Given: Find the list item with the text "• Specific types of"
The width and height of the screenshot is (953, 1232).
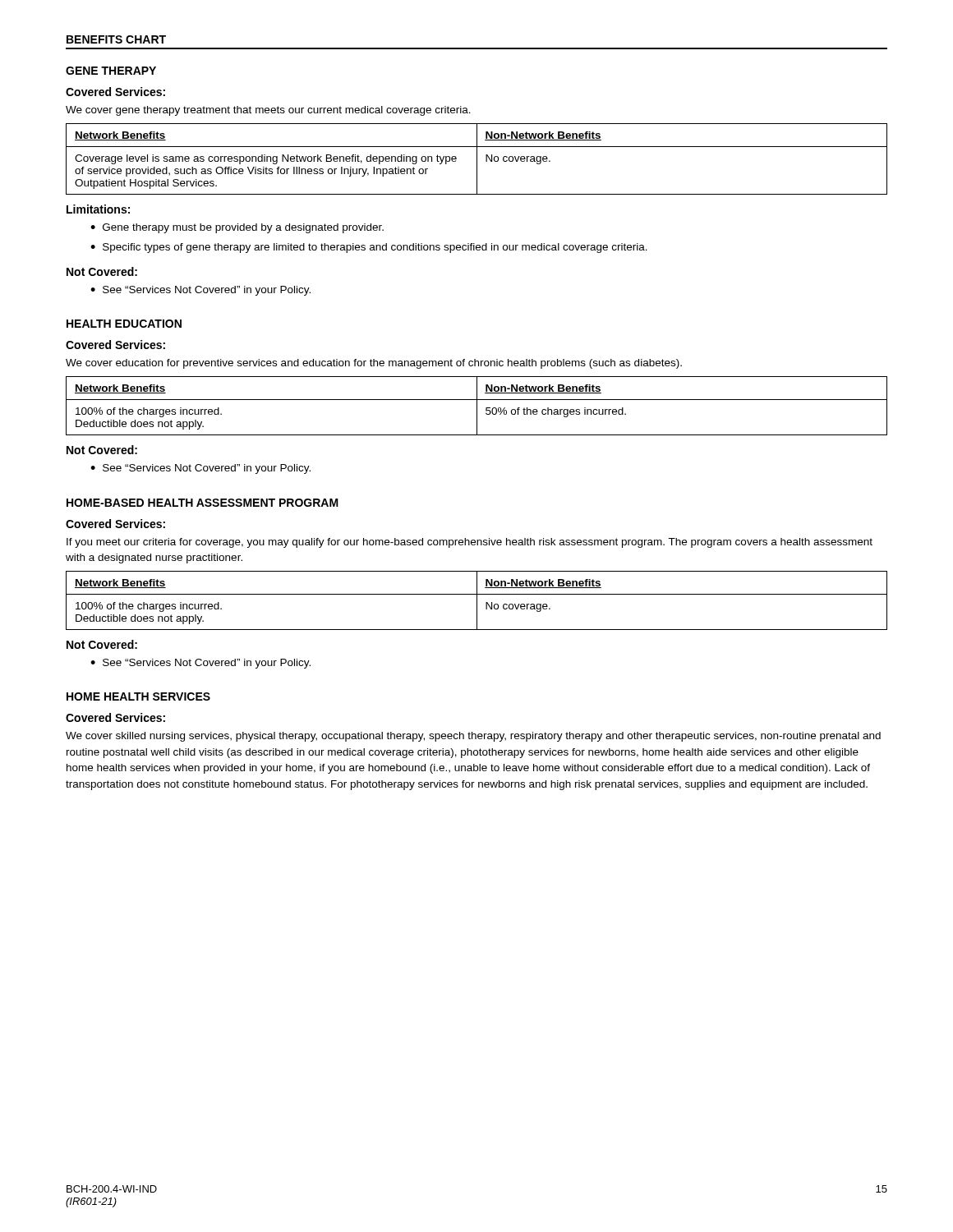Looking at the screenshot, I should [x=369, y=248].
